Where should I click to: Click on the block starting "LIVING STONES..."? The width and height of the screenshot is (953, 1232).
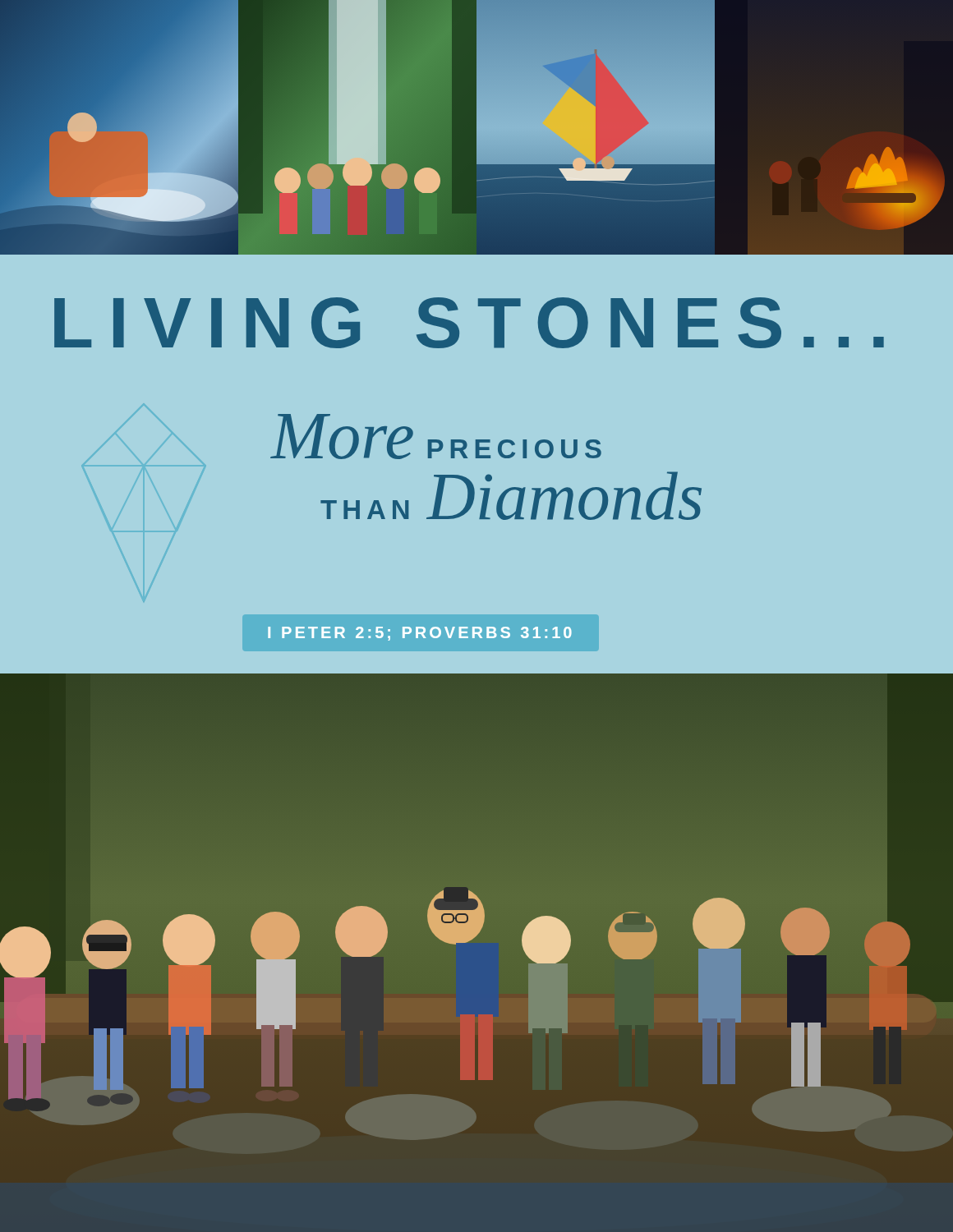476,322
